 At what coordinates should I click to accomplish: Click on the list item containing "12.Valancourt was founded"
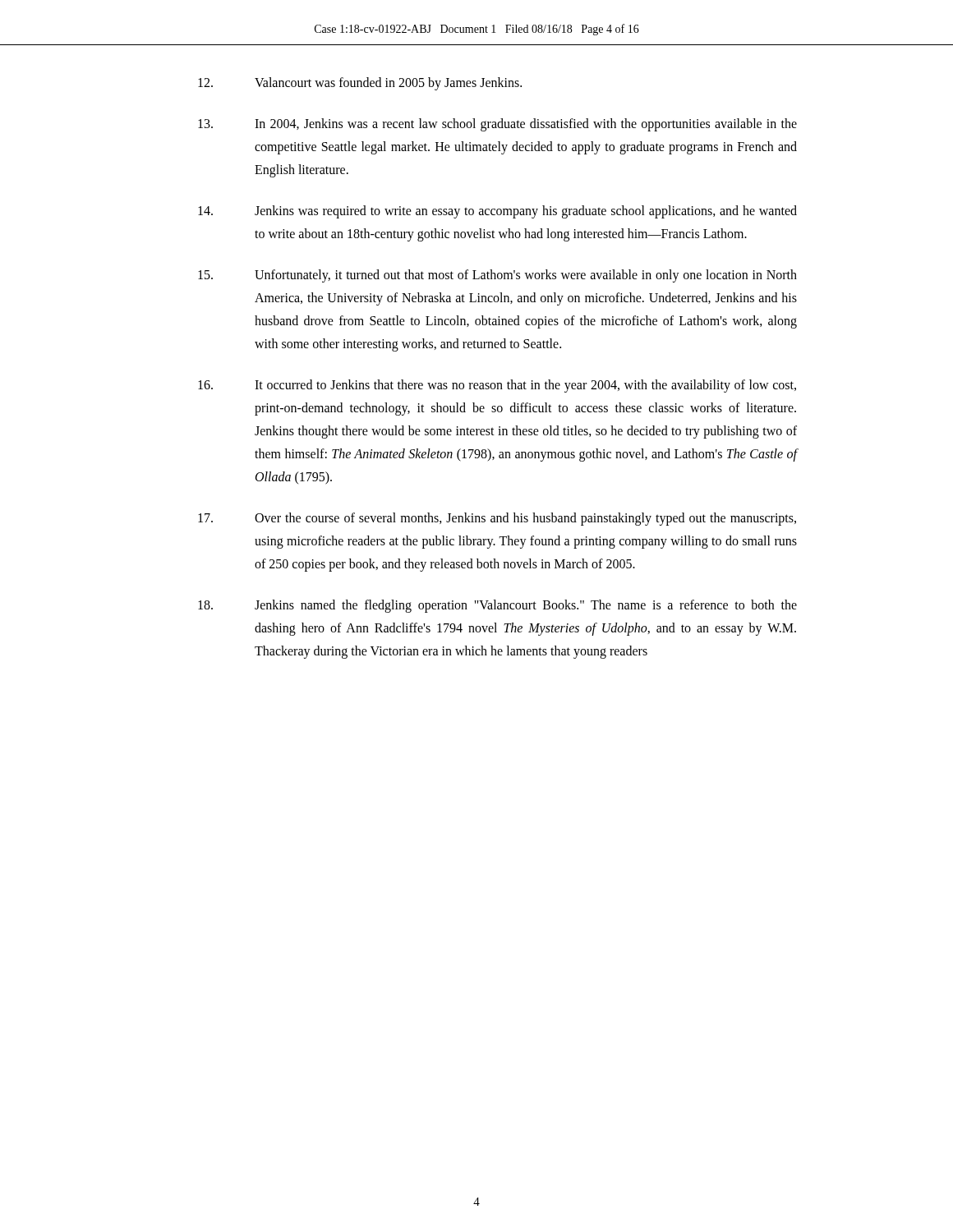(x=476, y=83)
